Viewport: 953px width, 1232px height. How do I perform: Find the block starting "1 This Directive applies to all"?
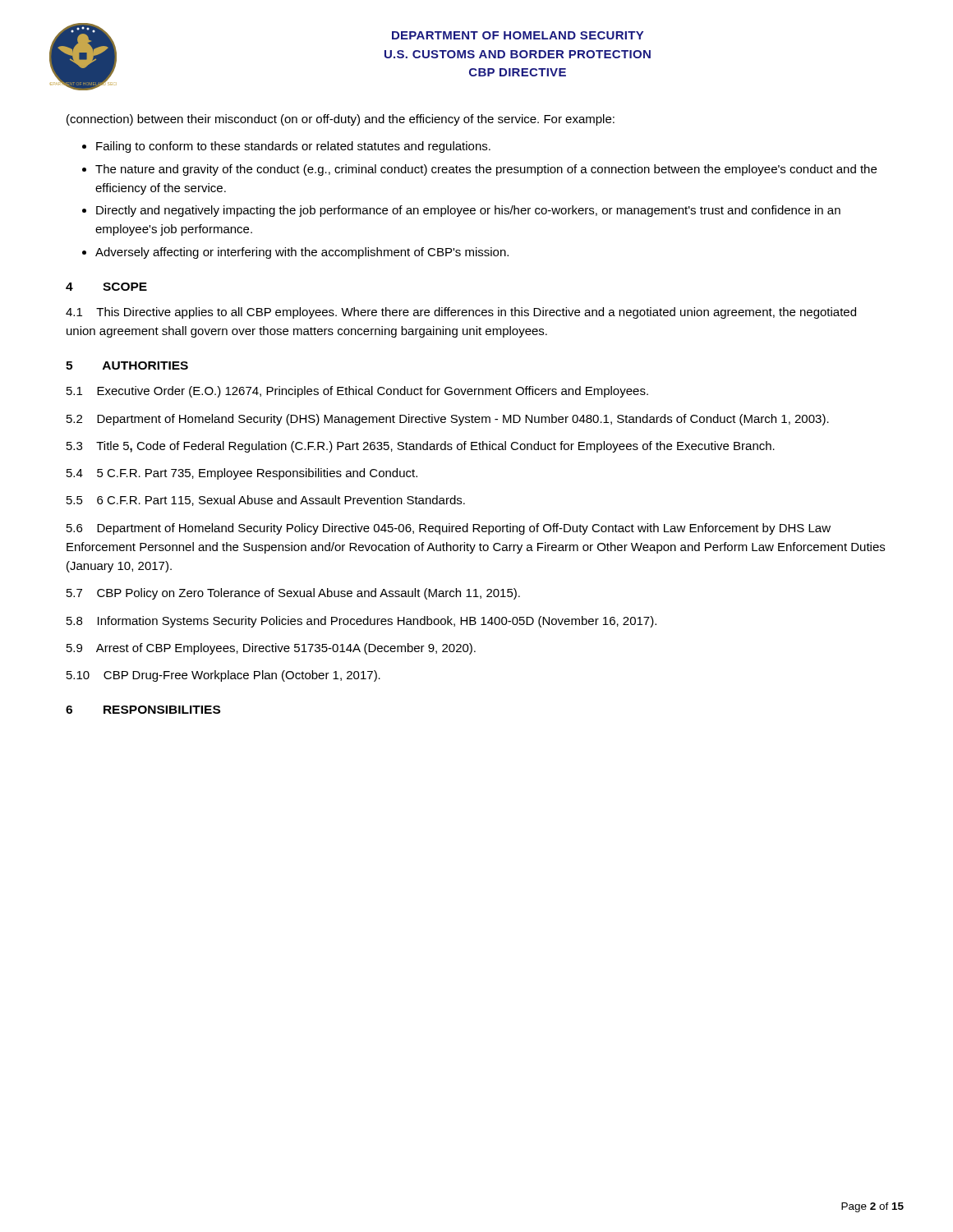pyautogui.click(x=461, y=321)
